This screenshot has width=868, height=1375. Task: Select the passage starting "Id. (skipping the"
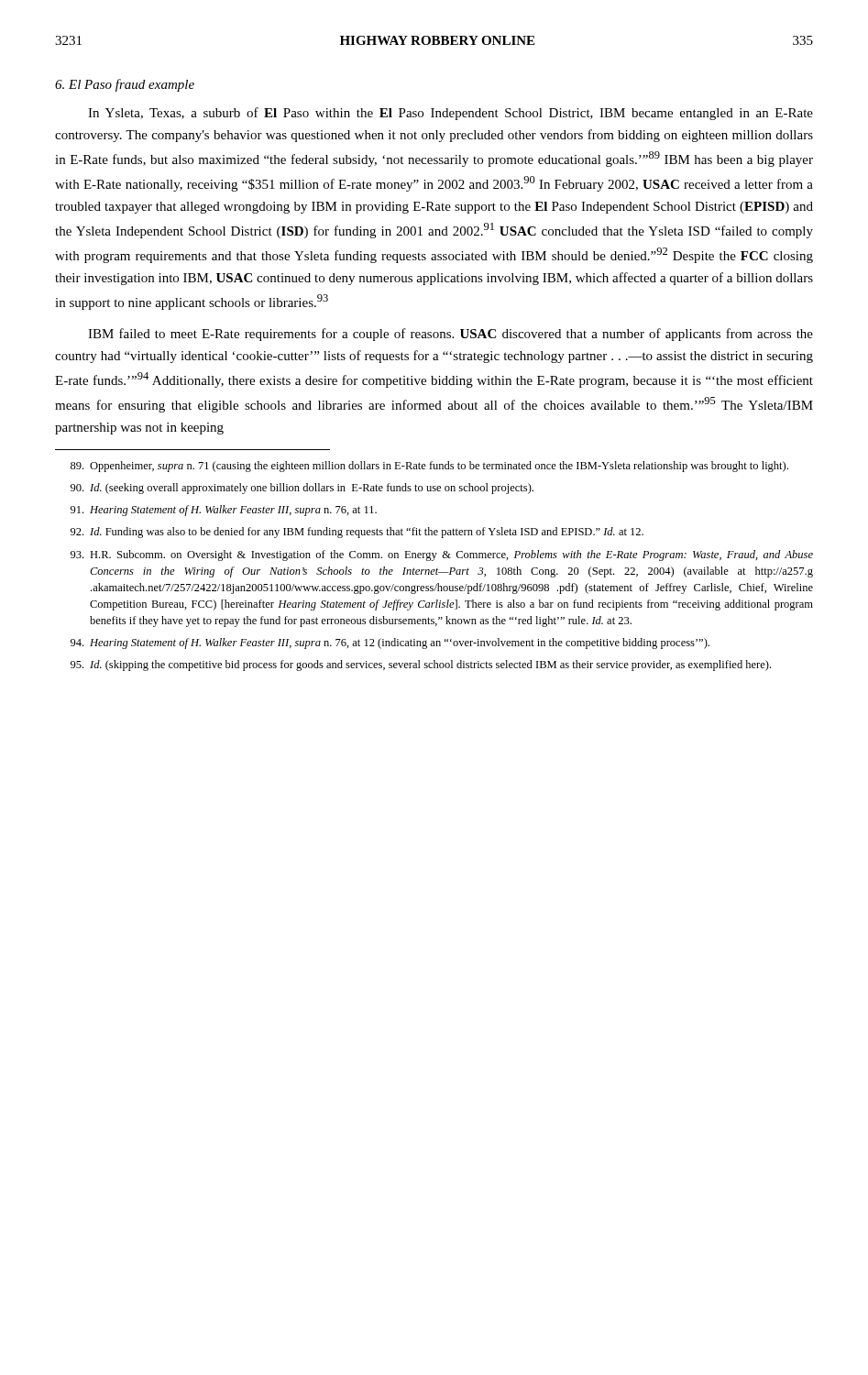click(434, 665)
